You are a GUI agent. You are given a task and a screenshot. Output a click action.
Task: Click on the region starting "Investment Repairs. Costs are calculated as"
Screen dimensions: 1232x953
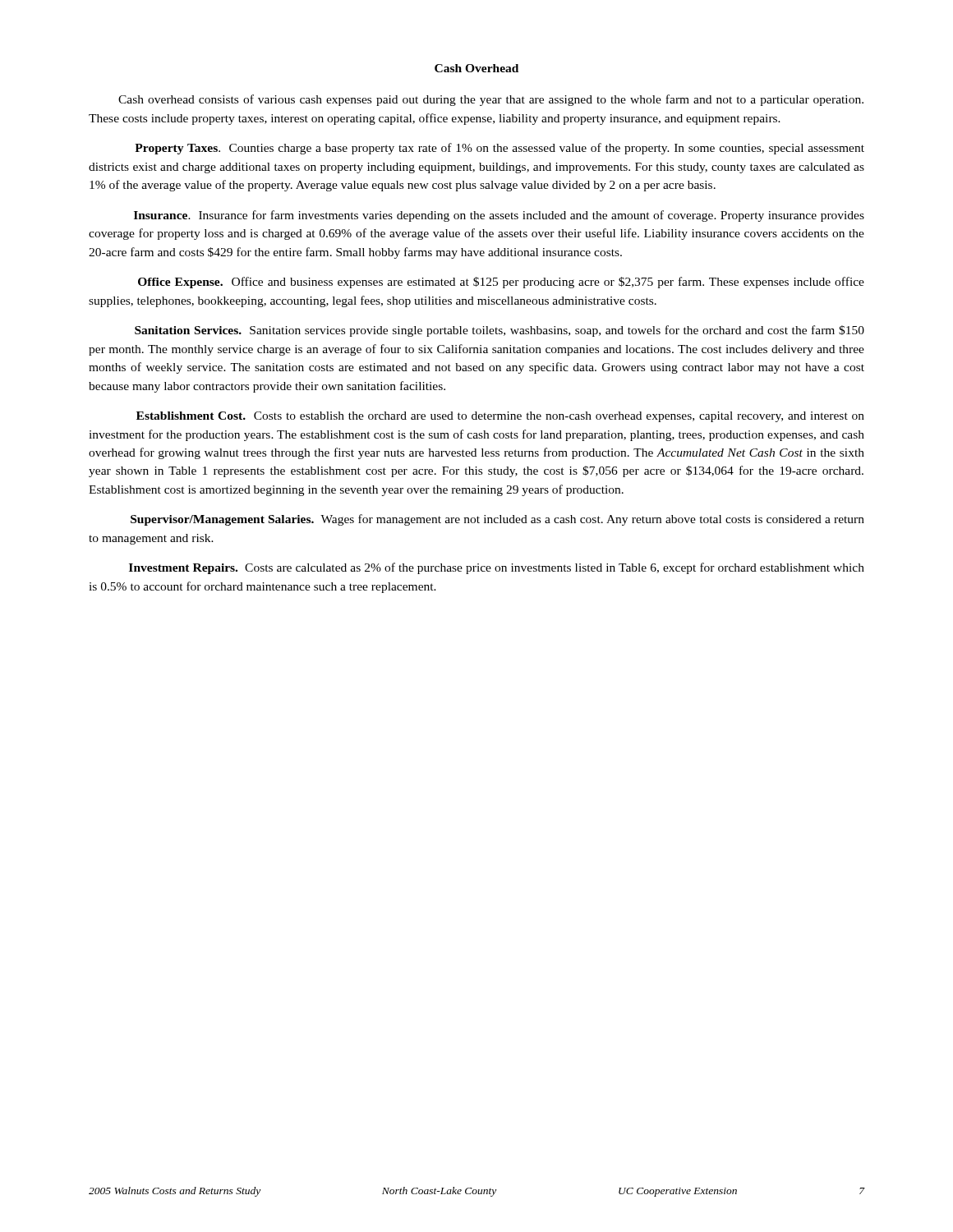476,577
